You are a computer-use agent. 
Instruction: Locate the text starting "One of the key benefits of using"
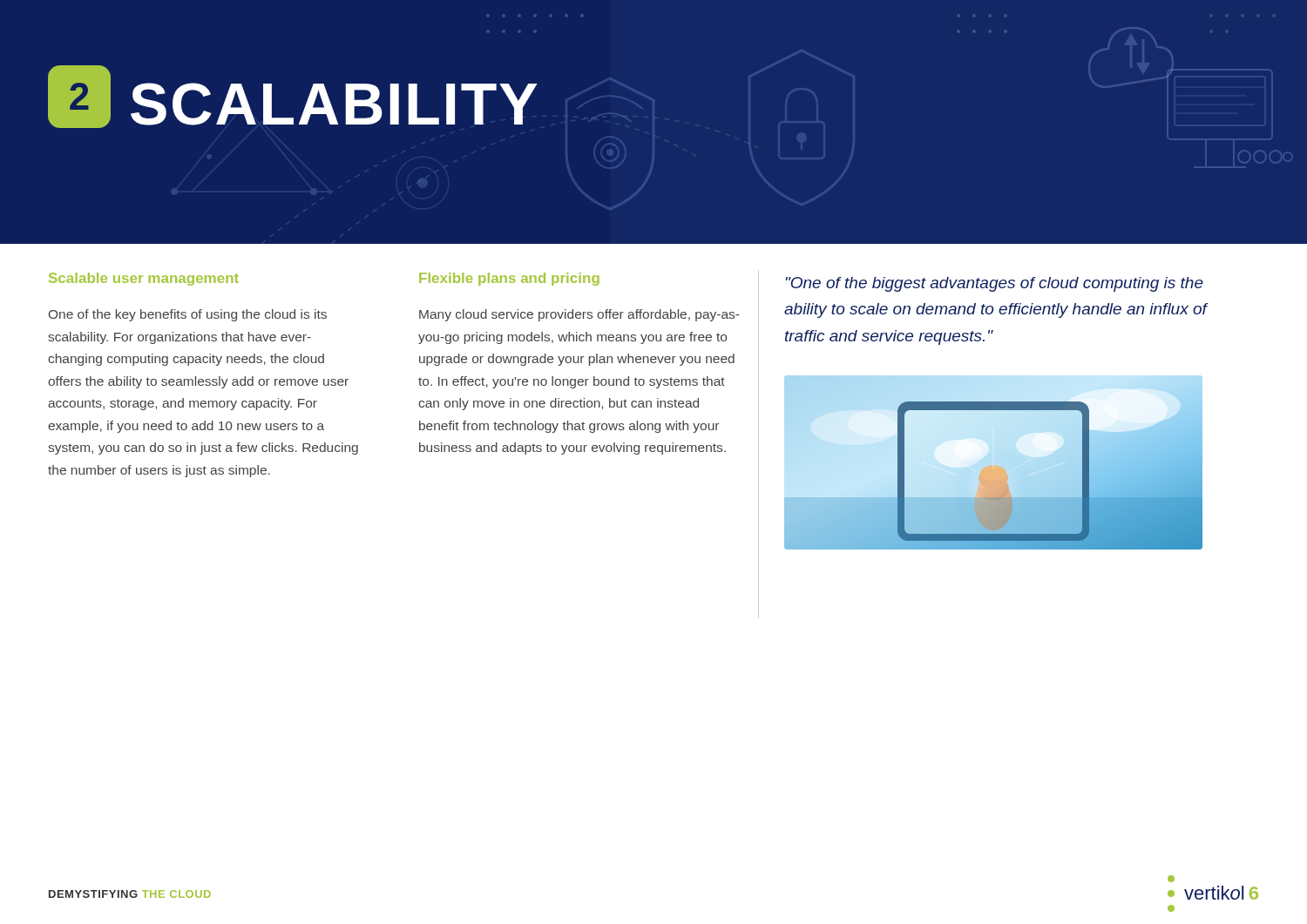tap(203, 392)
